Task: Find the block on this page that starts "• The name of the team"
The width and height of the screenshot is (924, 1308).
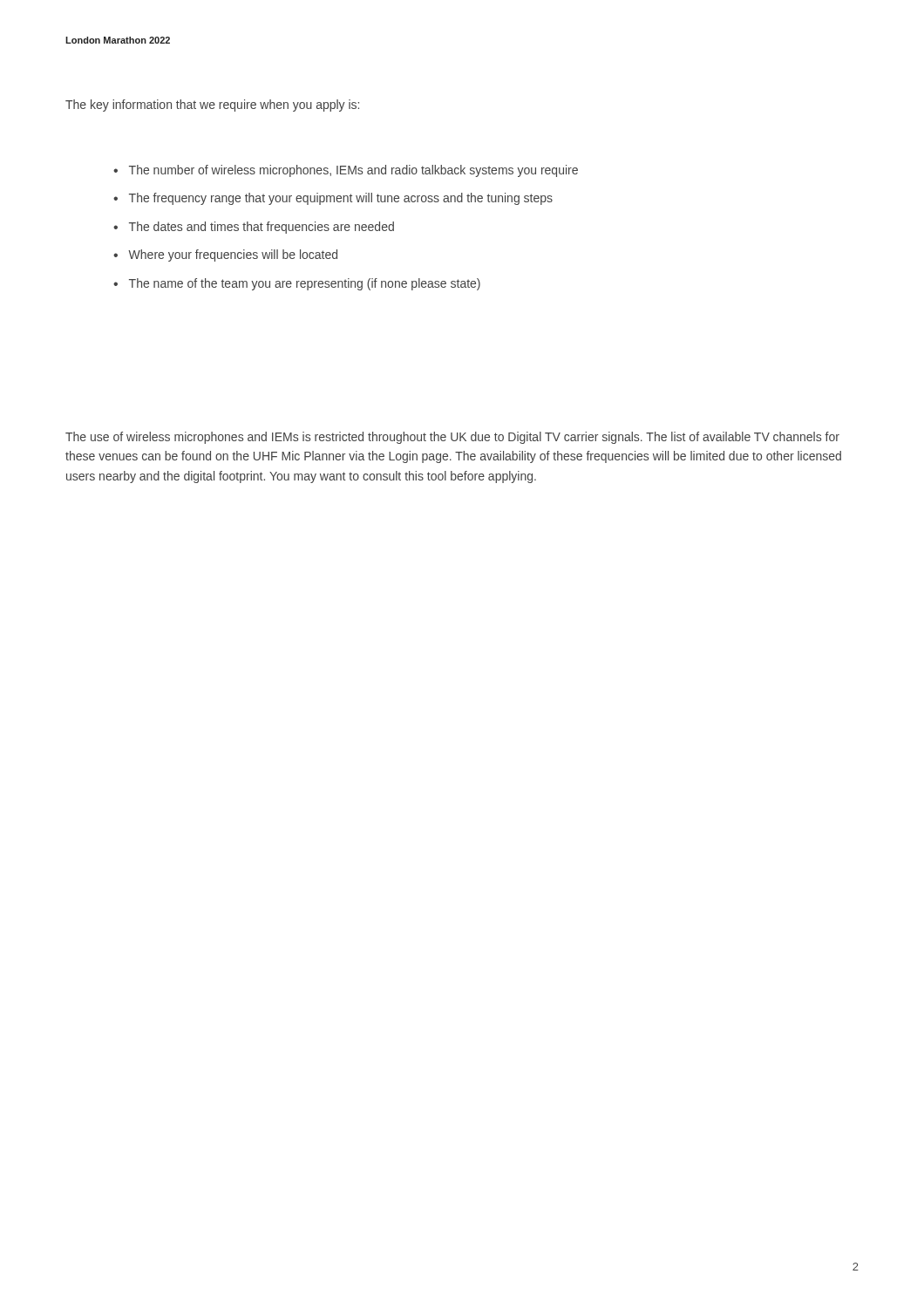Action: (x=297, y=284)
